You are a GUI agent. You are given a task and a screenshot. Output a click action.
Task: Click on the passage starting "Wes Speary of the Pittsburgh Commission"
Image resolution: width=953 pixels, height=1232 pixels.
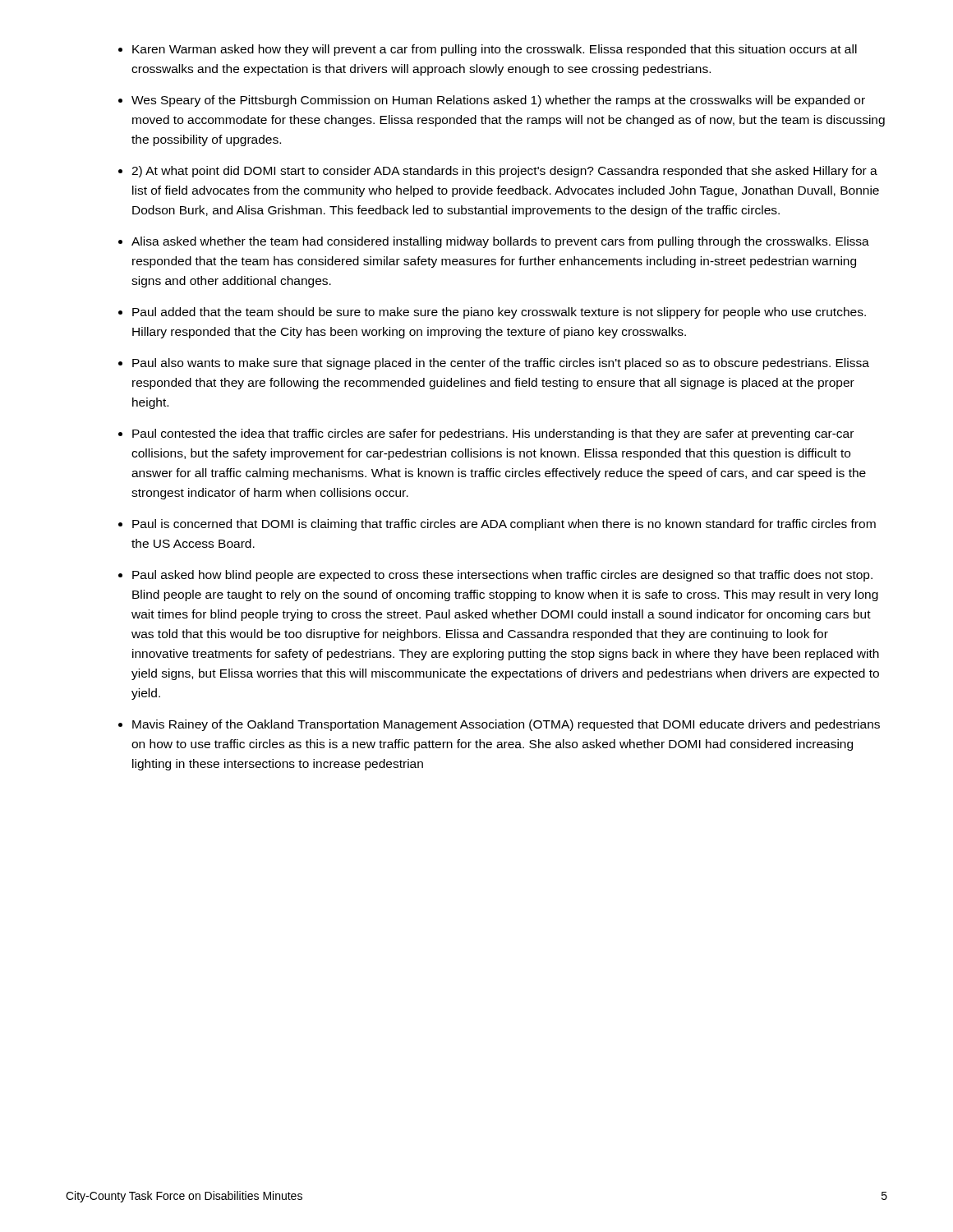coord(508,120)
